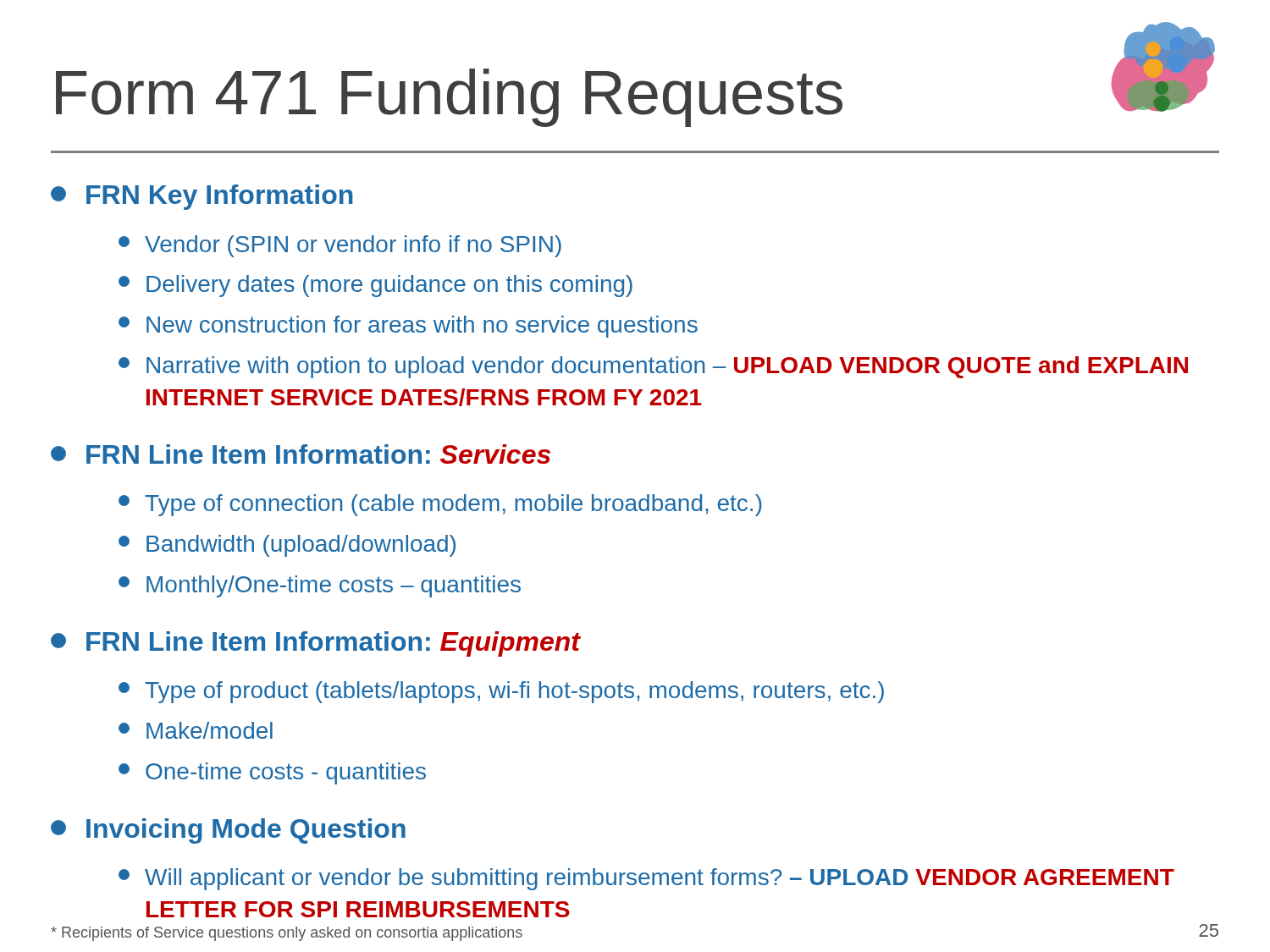Find "FRN Key Information" on this page
1270x952 pixels.
[x=202, y=195]
